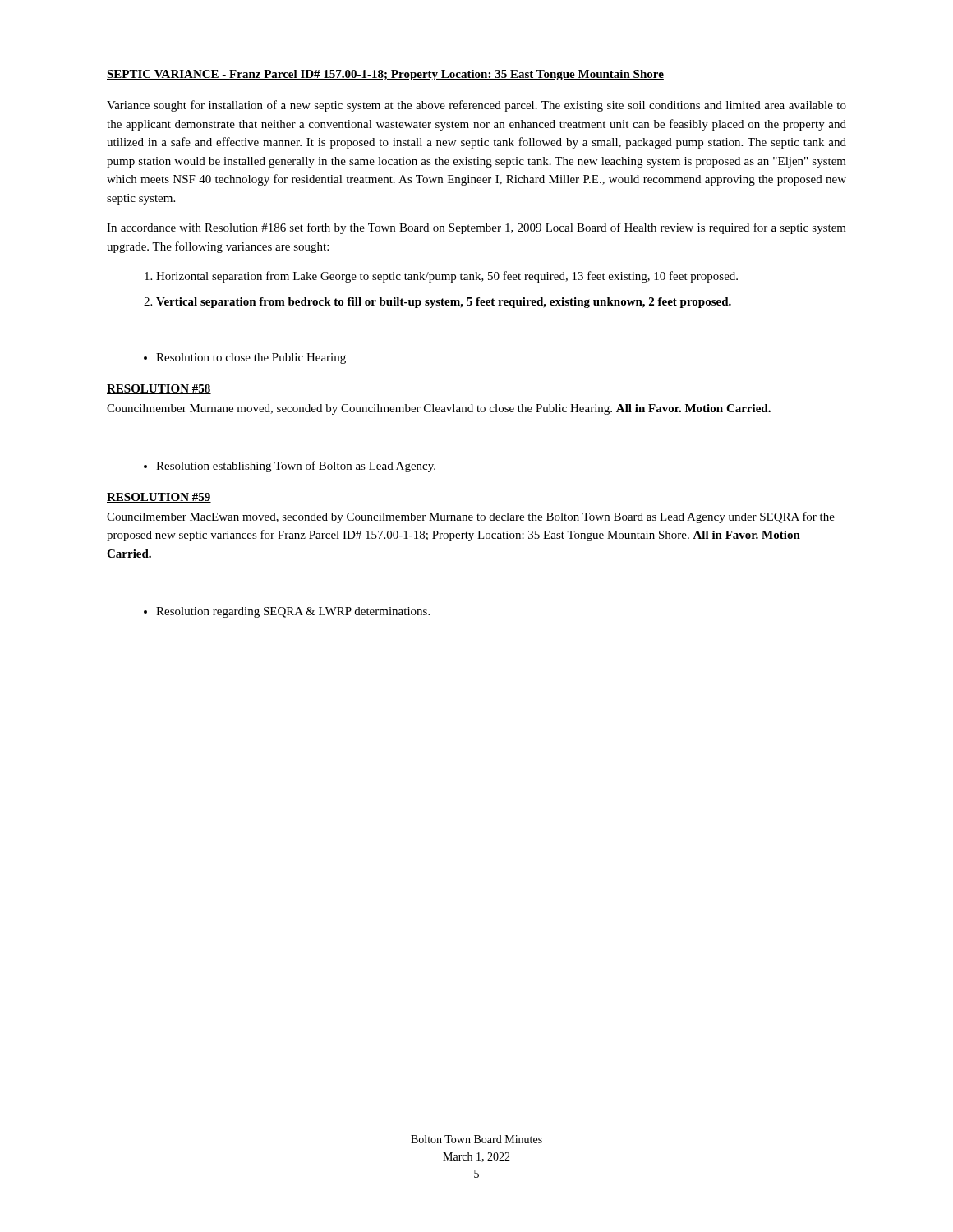Select the list item containing "Resolution regarding SEQRA & LWRP determinations."
The image size is (953, 1232).
(x=293, y=611)
